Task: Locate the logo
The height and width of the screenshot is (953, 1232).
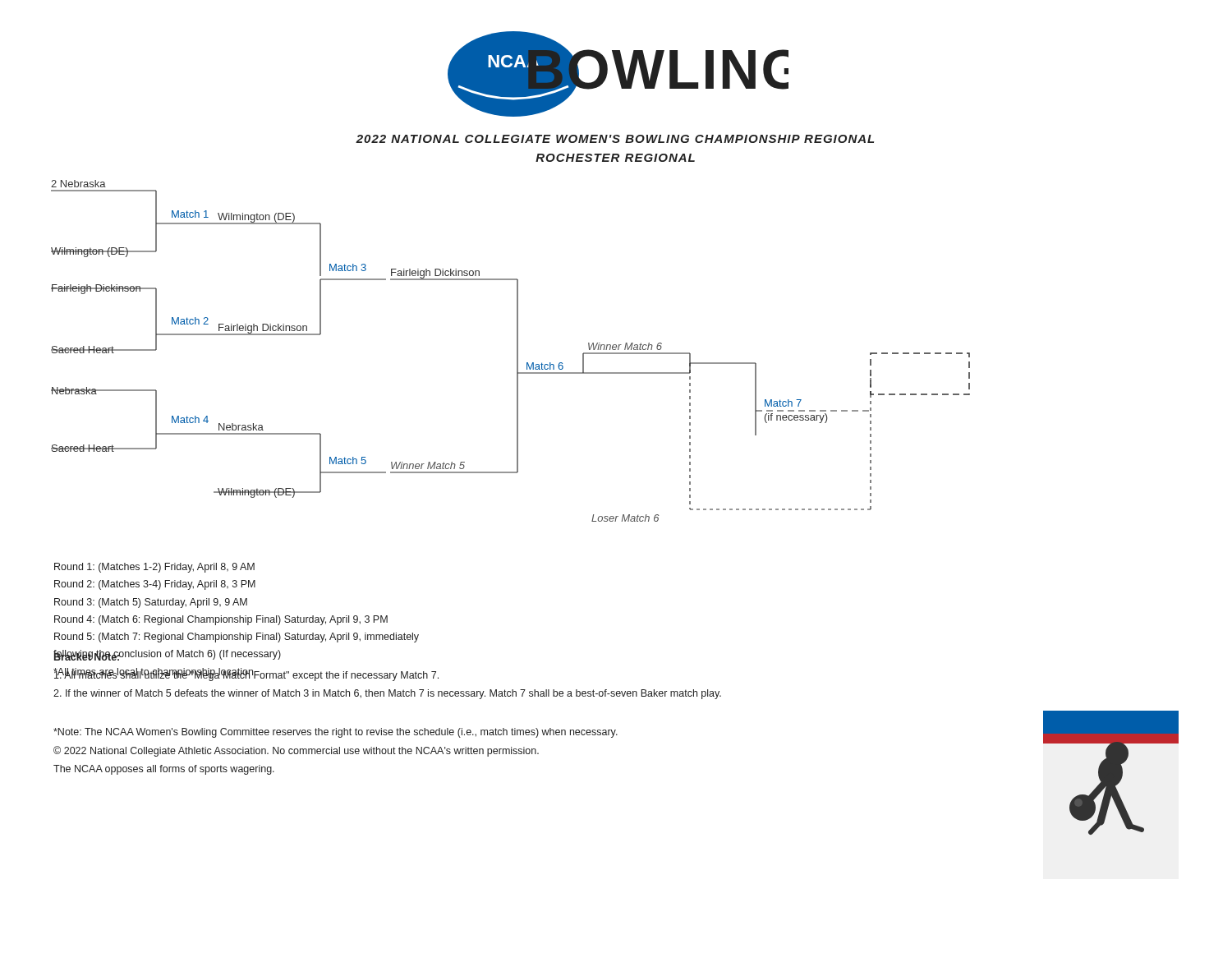Action: click(616, 76)
